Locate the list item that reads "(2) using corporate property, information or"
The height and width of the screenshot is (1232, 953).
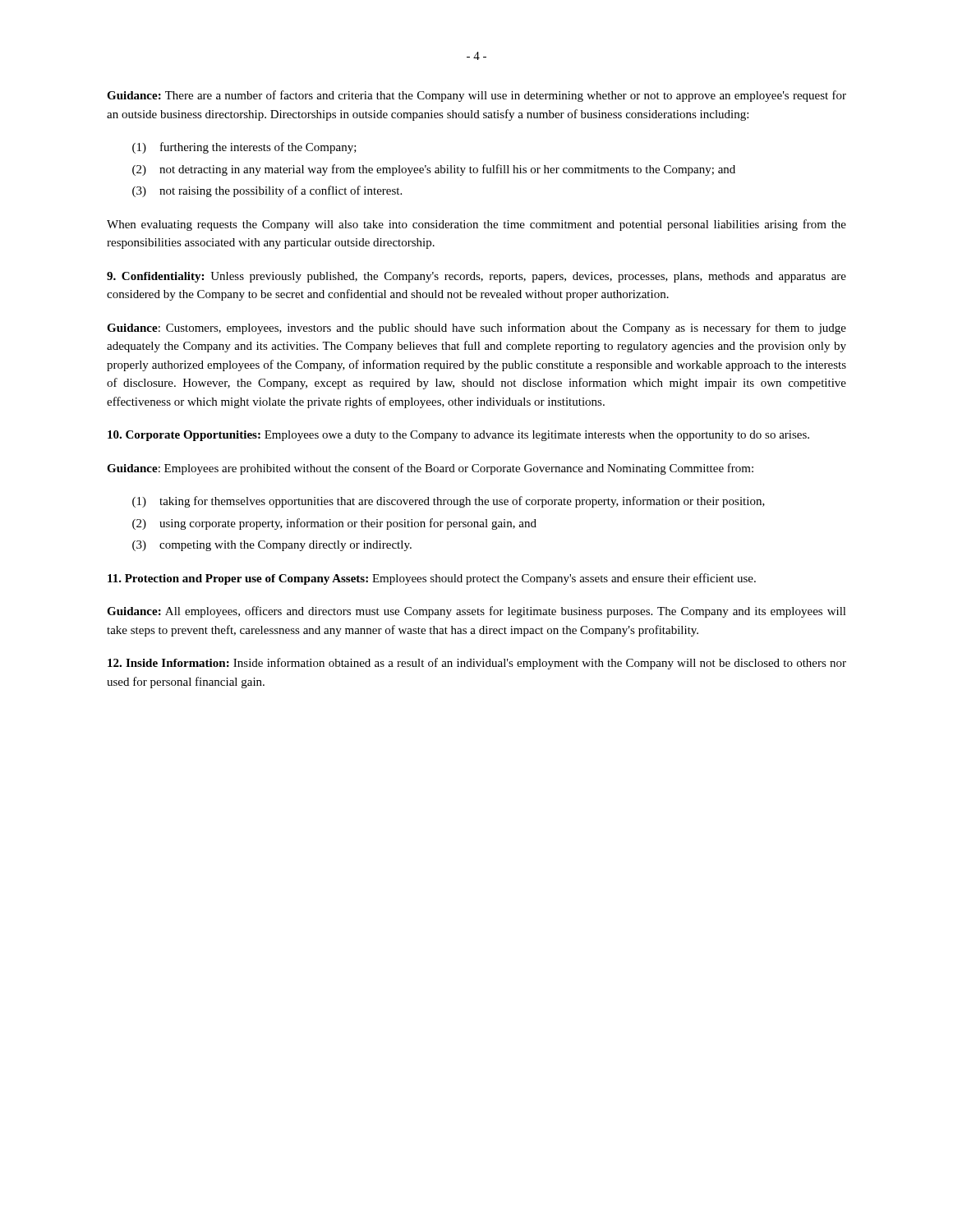click(x=476, y=523)
